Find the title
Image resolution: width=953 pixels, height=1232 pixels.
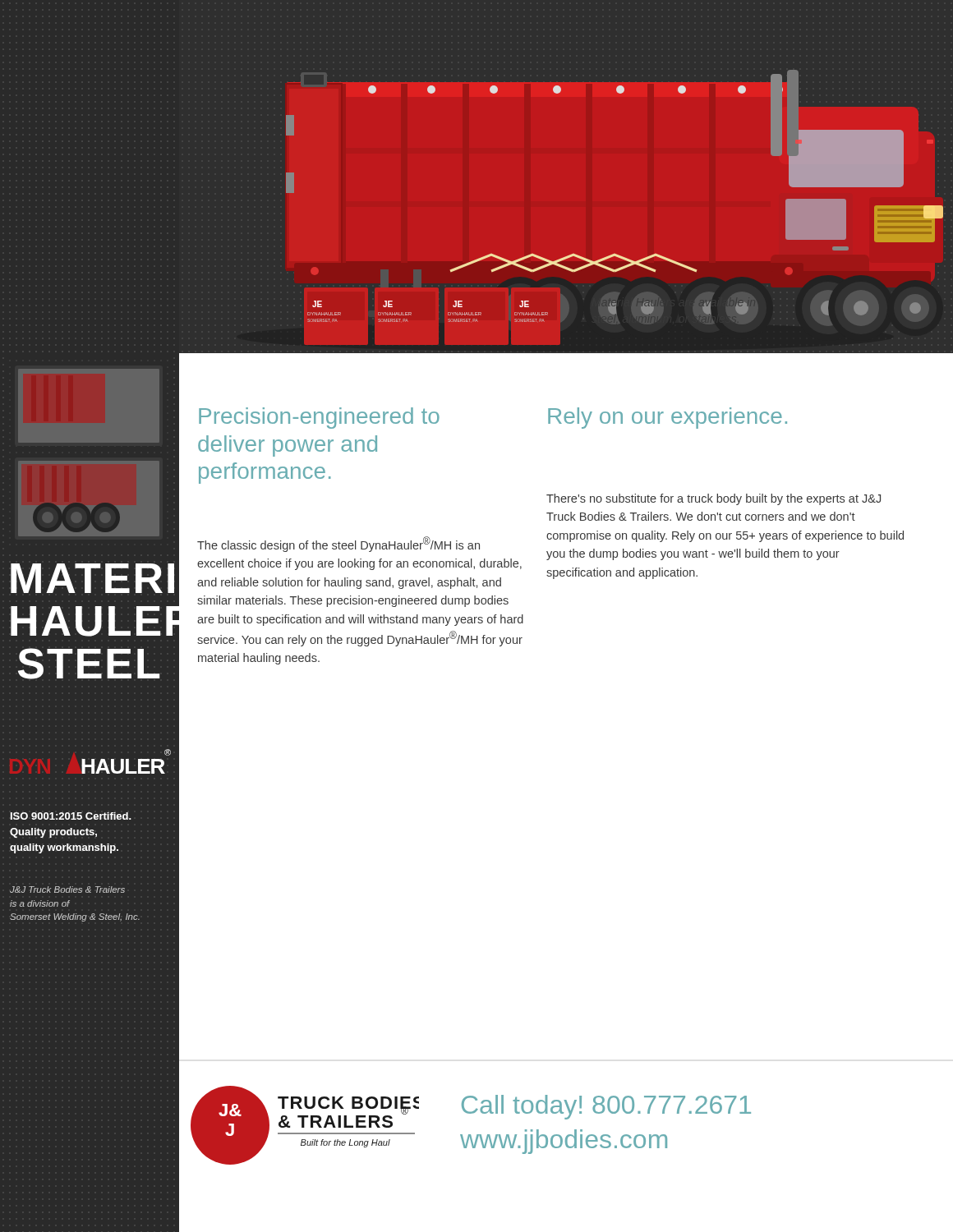pos(90,621)
